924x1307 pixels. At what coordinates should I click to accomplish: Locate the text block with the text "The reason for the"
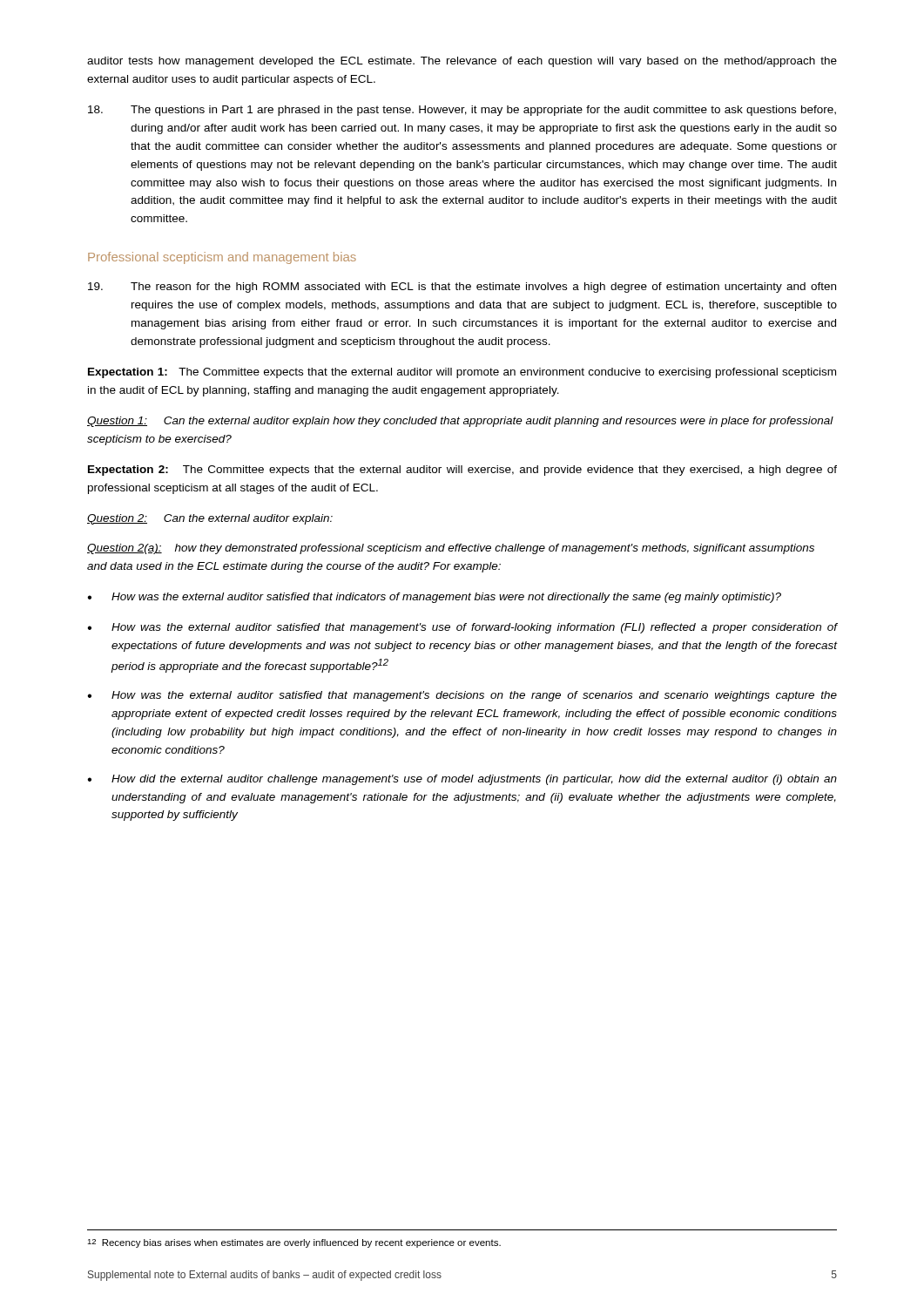tap(462, 315)
